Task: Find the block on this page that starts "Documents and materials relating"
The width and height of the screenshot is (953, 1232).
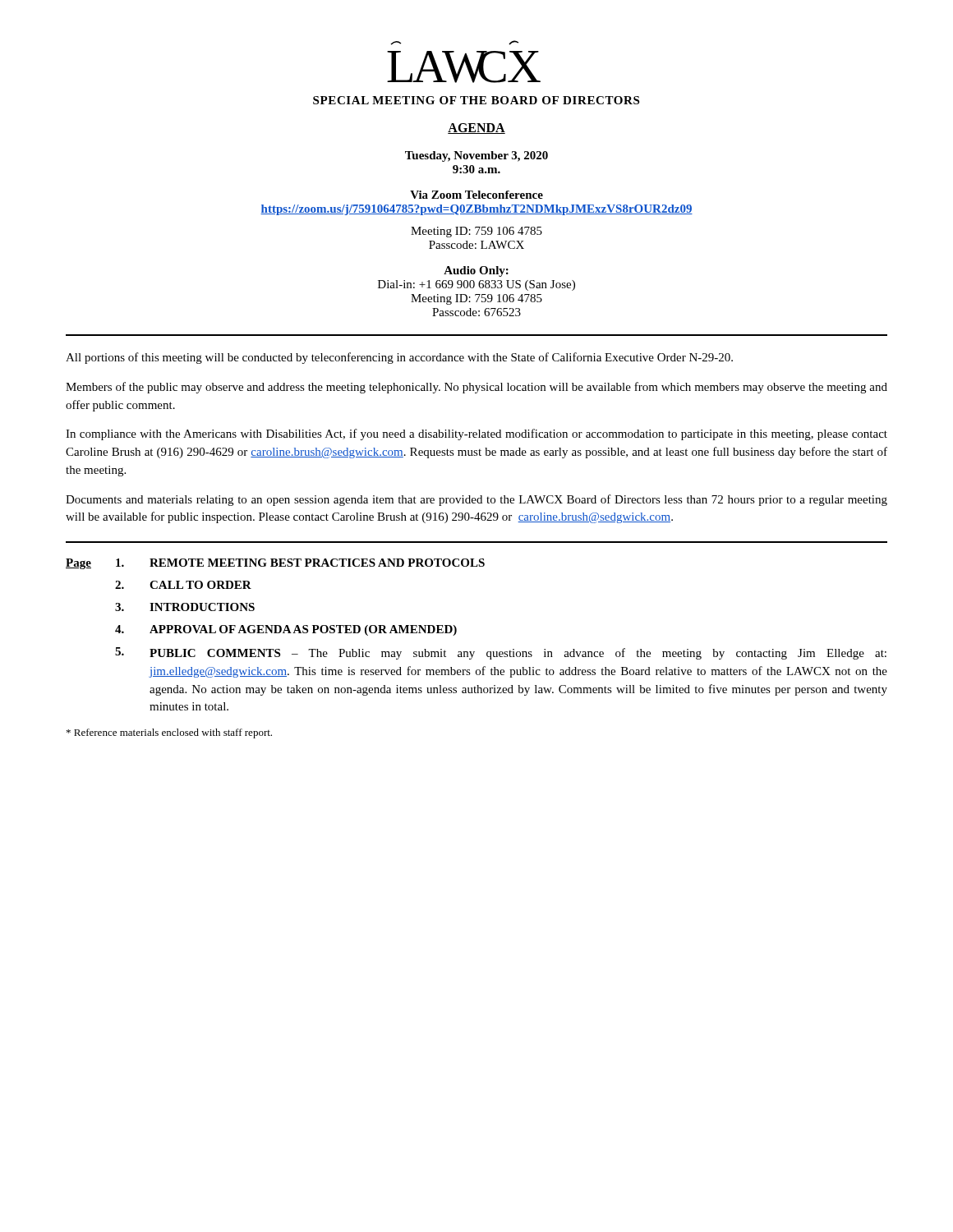Action: pos(476,508)
